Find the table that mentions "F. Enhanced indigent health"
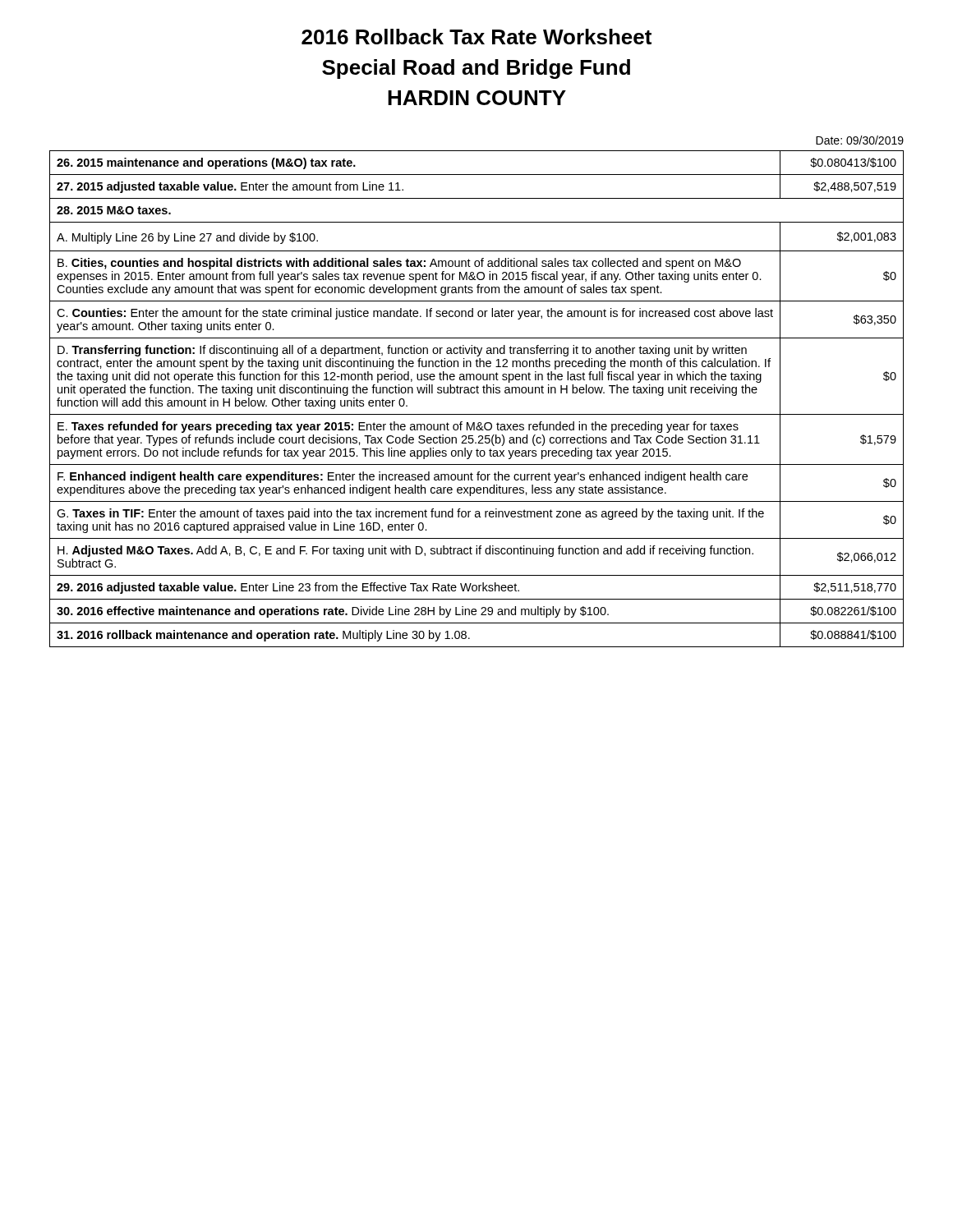 click(476, 399)
